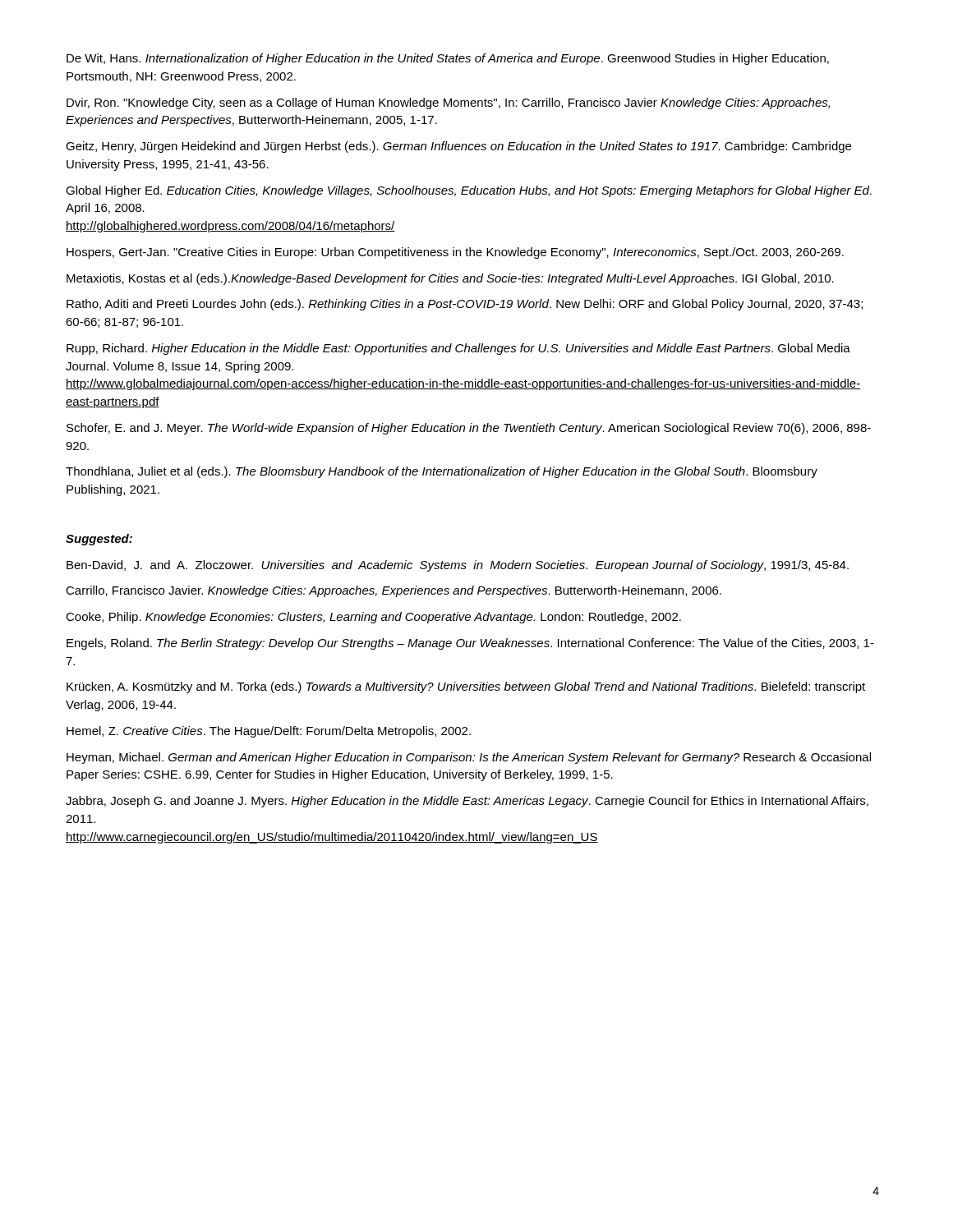Point to the region starting "Hemel, Z. Creative Cities."

[x=269, y=730]
